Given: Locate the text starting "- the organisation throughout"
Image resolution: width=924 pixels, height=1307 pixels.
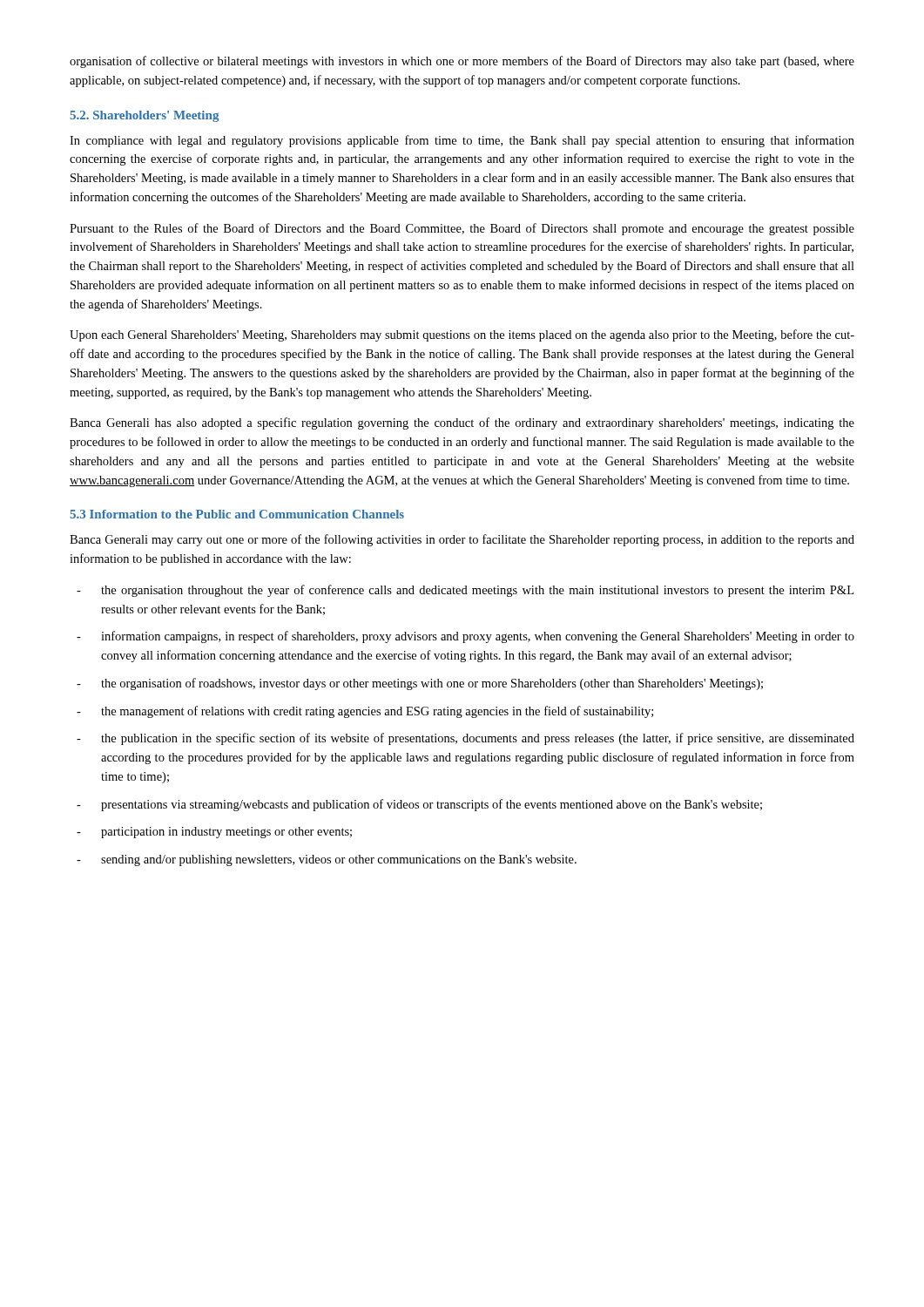Looking at the screenshot, I should point(462,600).
